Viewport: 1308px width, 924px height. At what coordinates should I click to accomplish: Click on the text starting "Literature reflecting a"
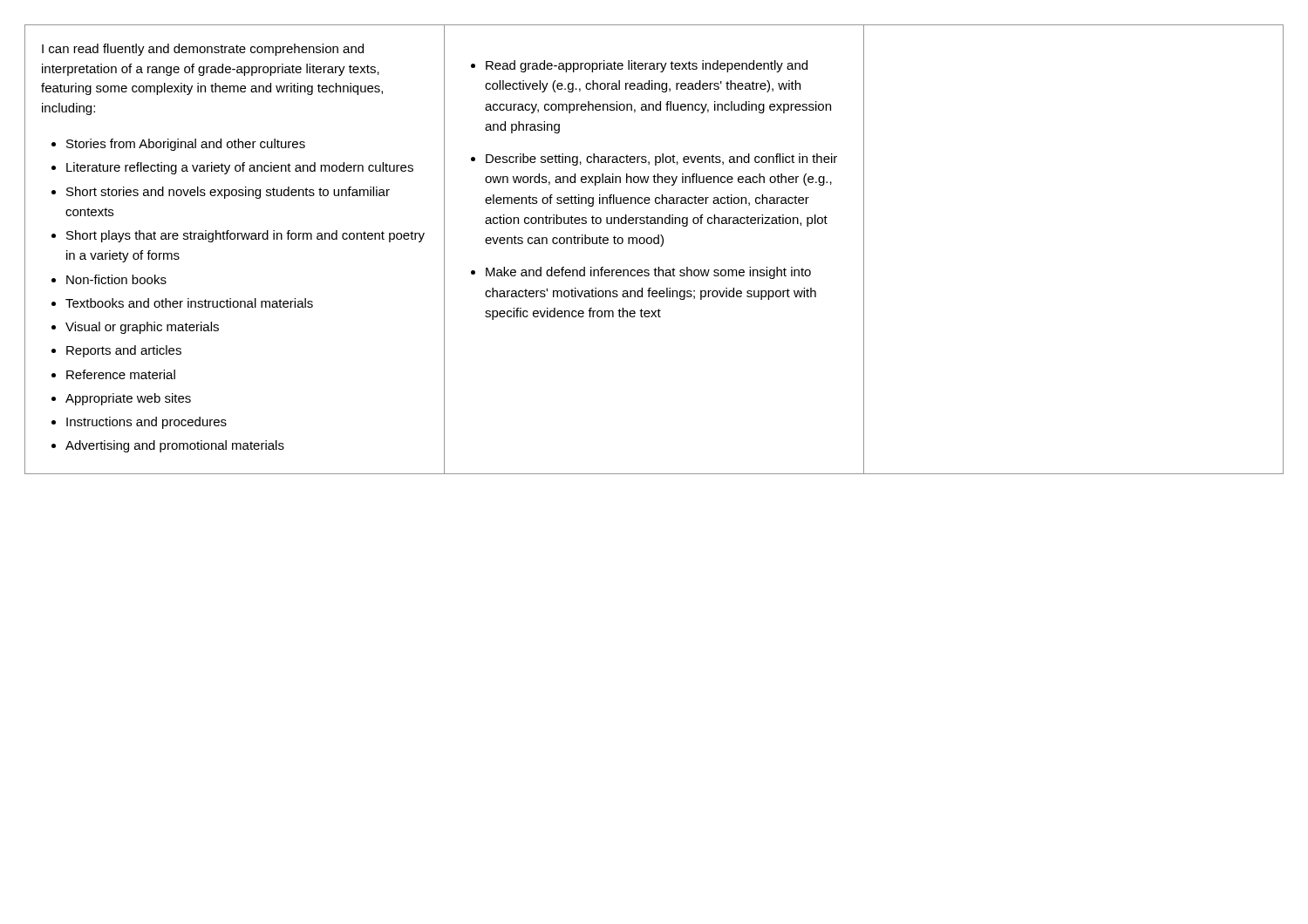(x=247, y=167)
